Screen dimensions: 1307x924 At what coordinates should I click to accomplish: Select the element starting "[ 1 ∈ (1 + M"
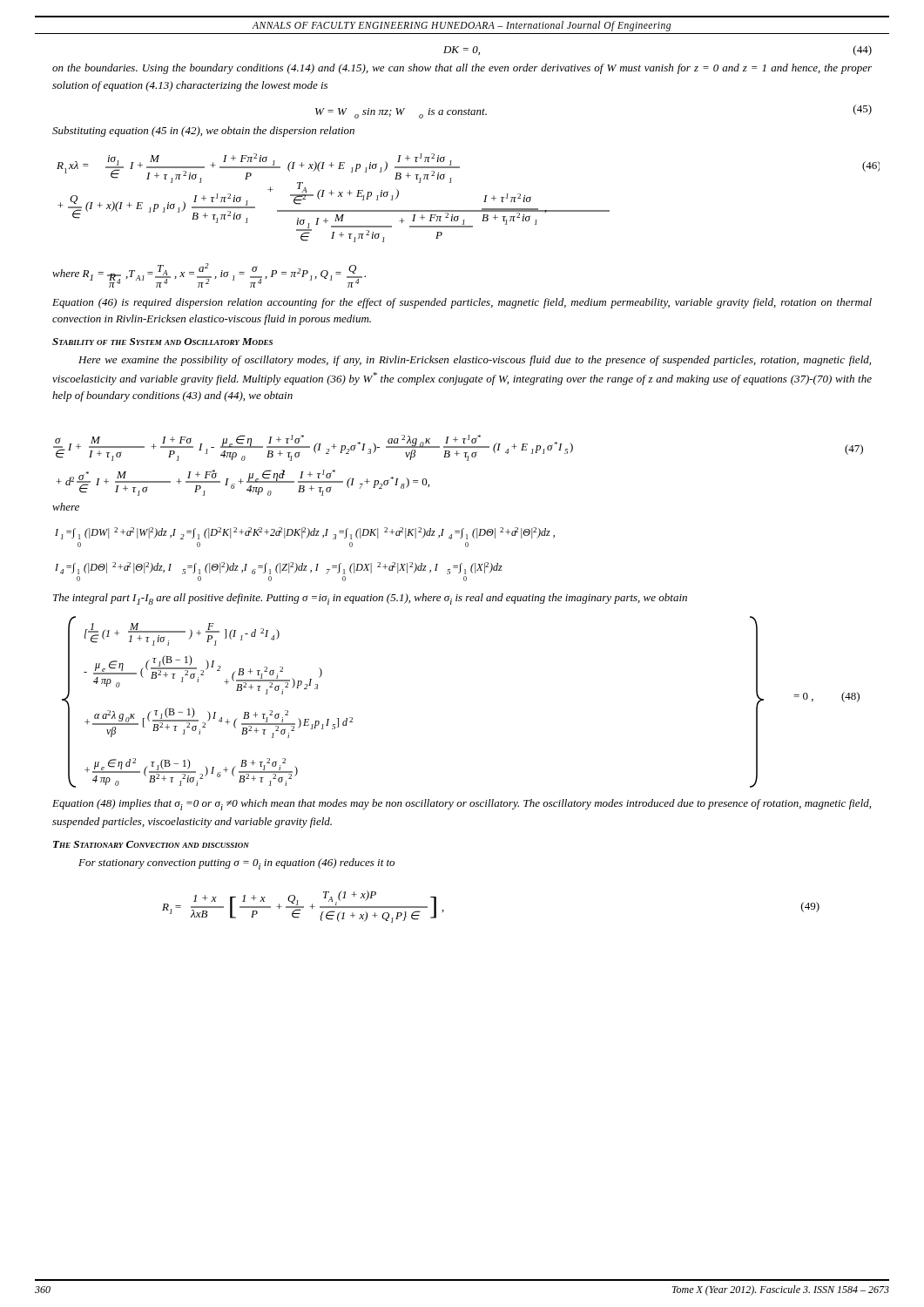[155, 711]
